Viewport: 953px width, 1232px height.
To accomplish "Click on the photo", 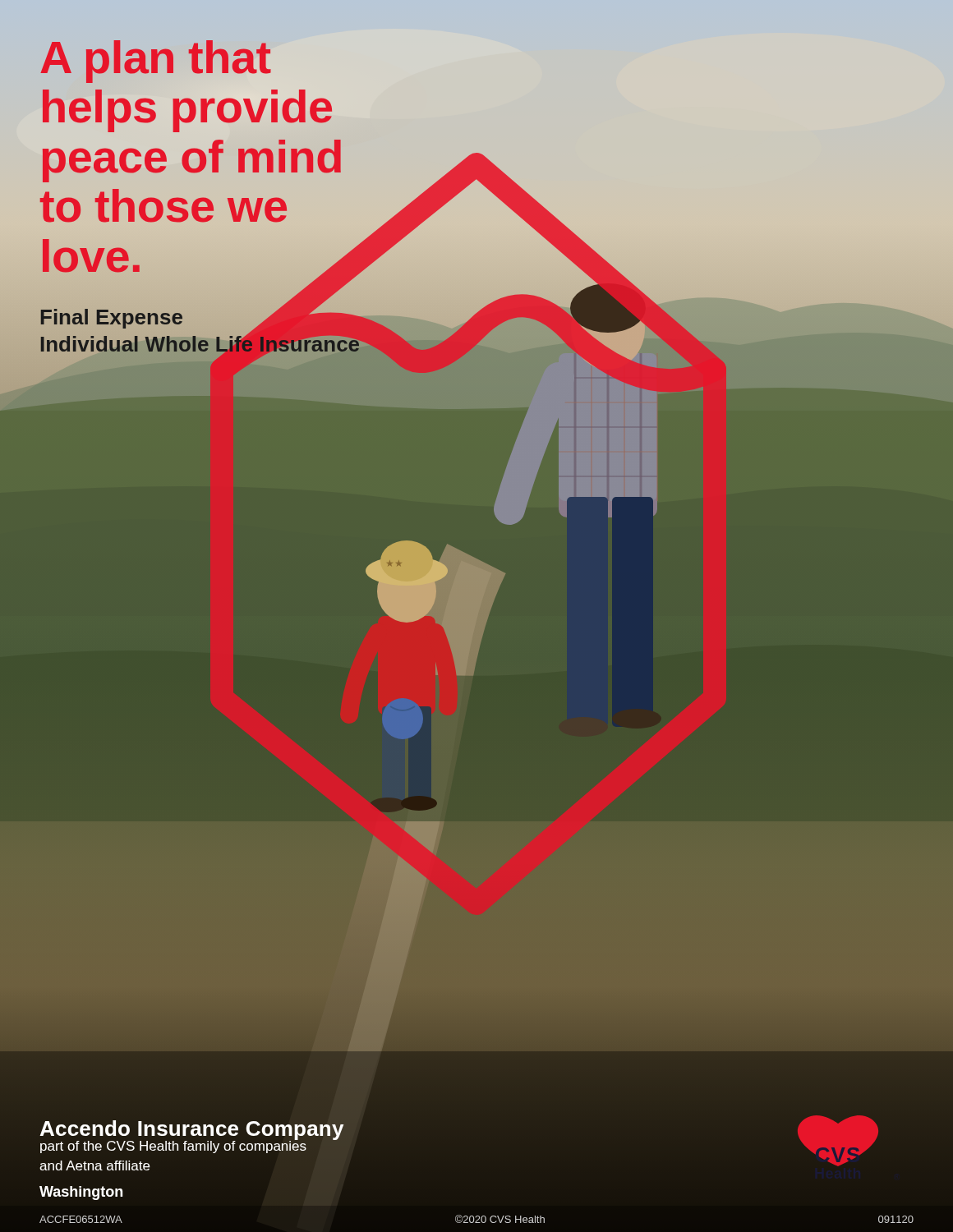I will point(476,616).
